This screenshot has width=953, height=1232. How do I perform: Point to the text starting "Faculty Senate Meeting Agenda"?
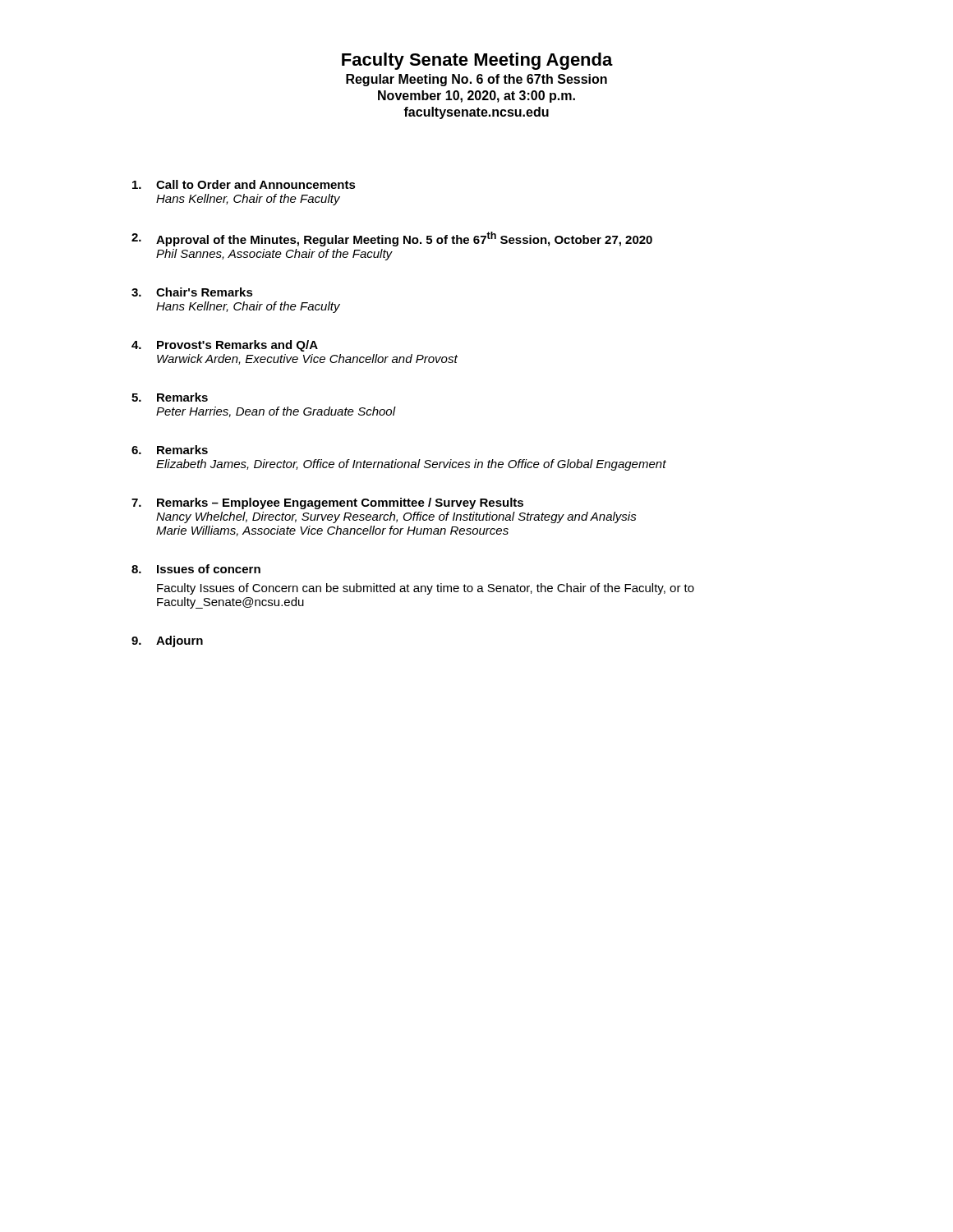[476, 85]
